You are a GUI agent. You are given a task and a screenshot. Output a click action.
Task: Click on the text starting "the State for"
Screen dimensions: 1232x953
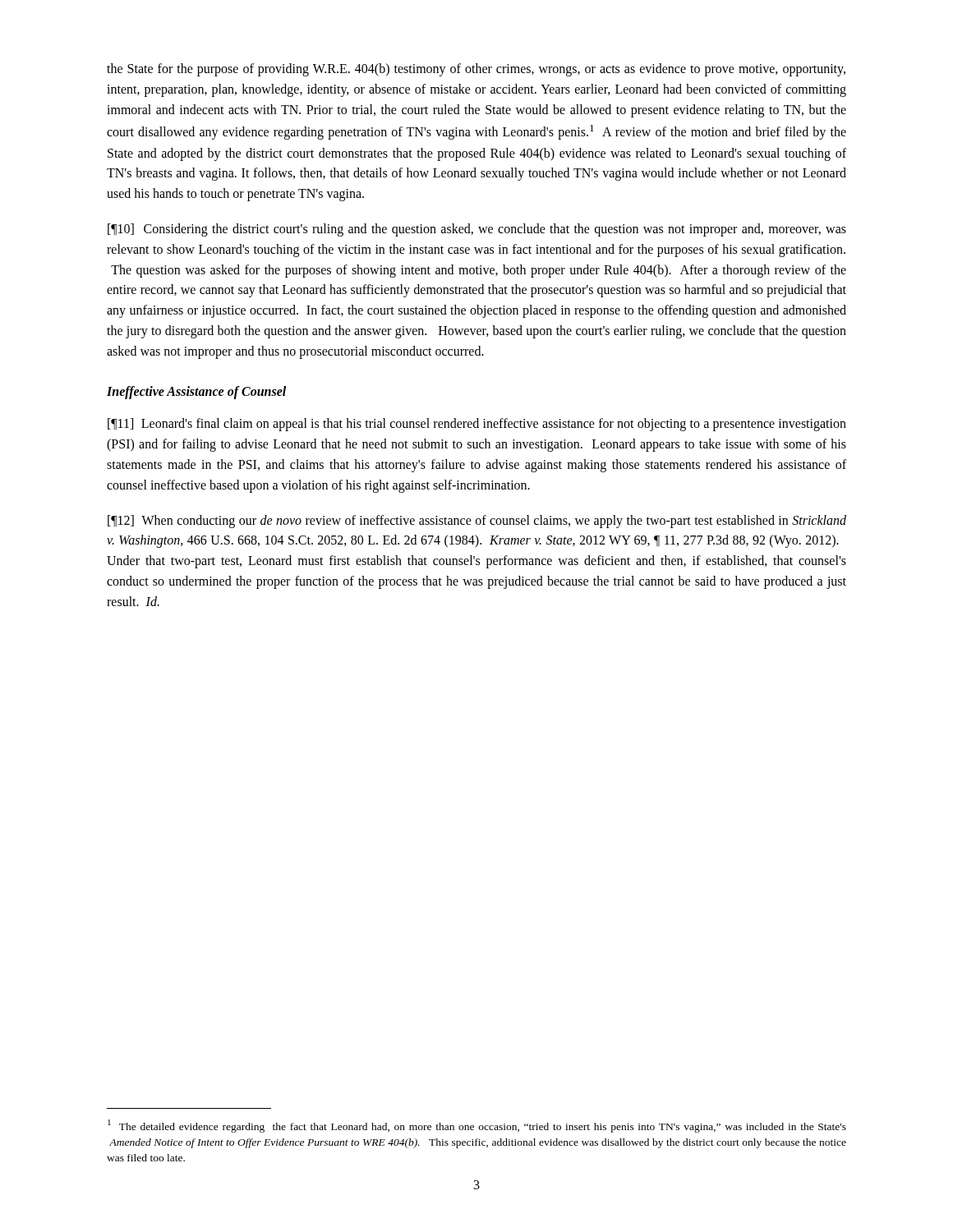(x=476, y=131)
